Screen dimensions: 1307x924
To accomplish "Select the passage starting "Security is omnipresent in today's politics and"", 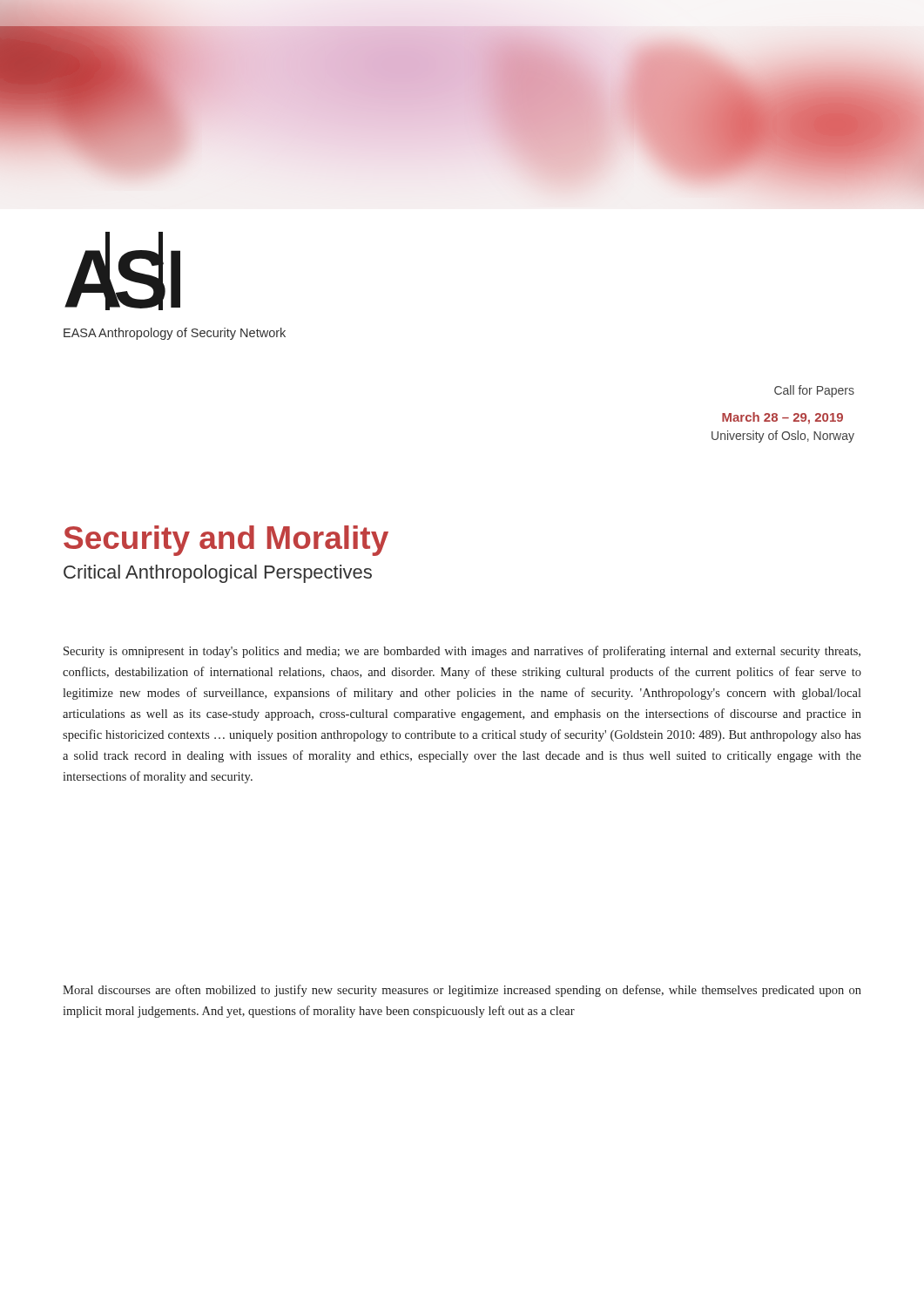I will pyautogui.click(x=462, y=713).
